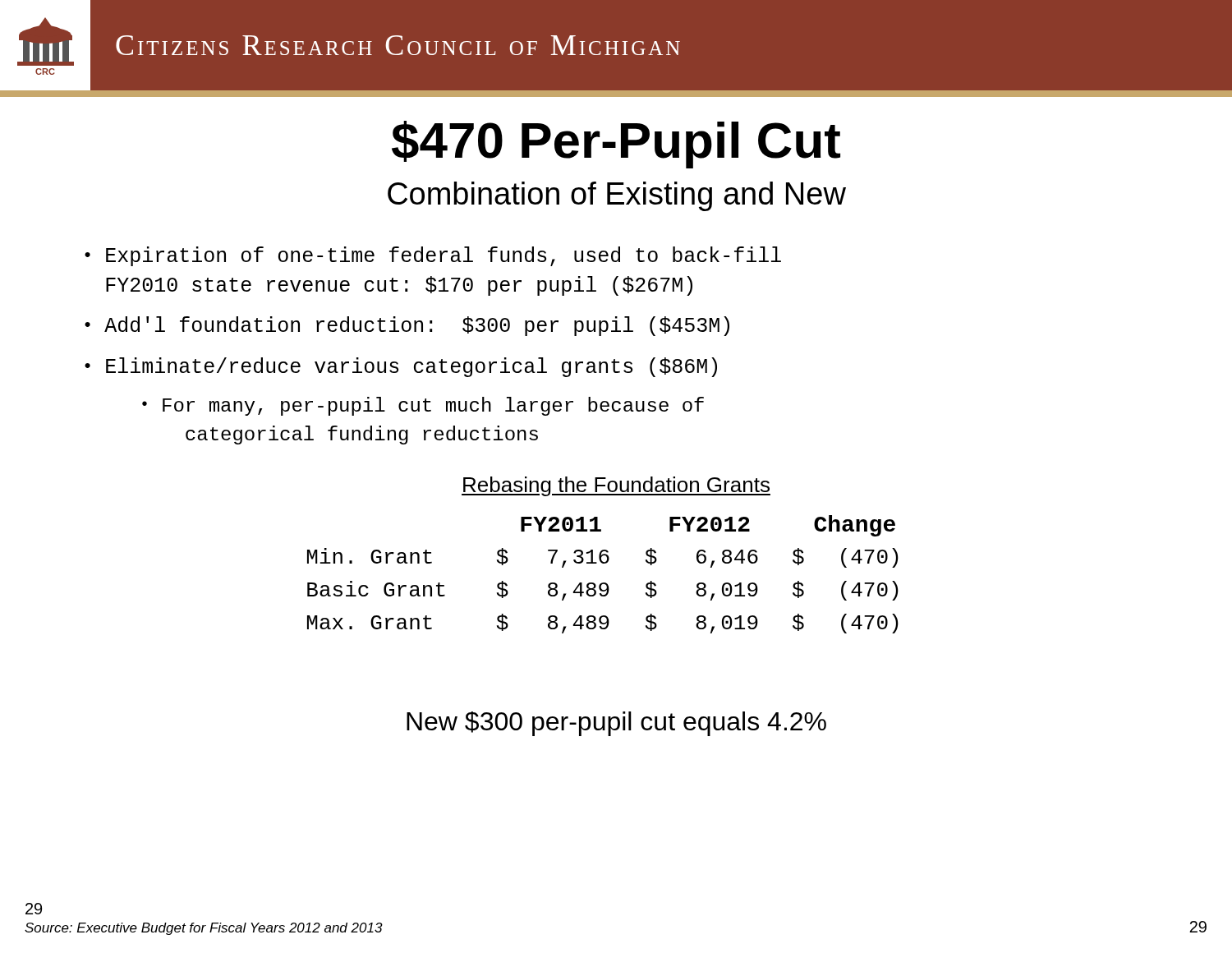Image resolution: width=1232 pixels, height=953 pixels.
Task: Locate the list item that says "• Expiration of"
Action: point(432,272)
